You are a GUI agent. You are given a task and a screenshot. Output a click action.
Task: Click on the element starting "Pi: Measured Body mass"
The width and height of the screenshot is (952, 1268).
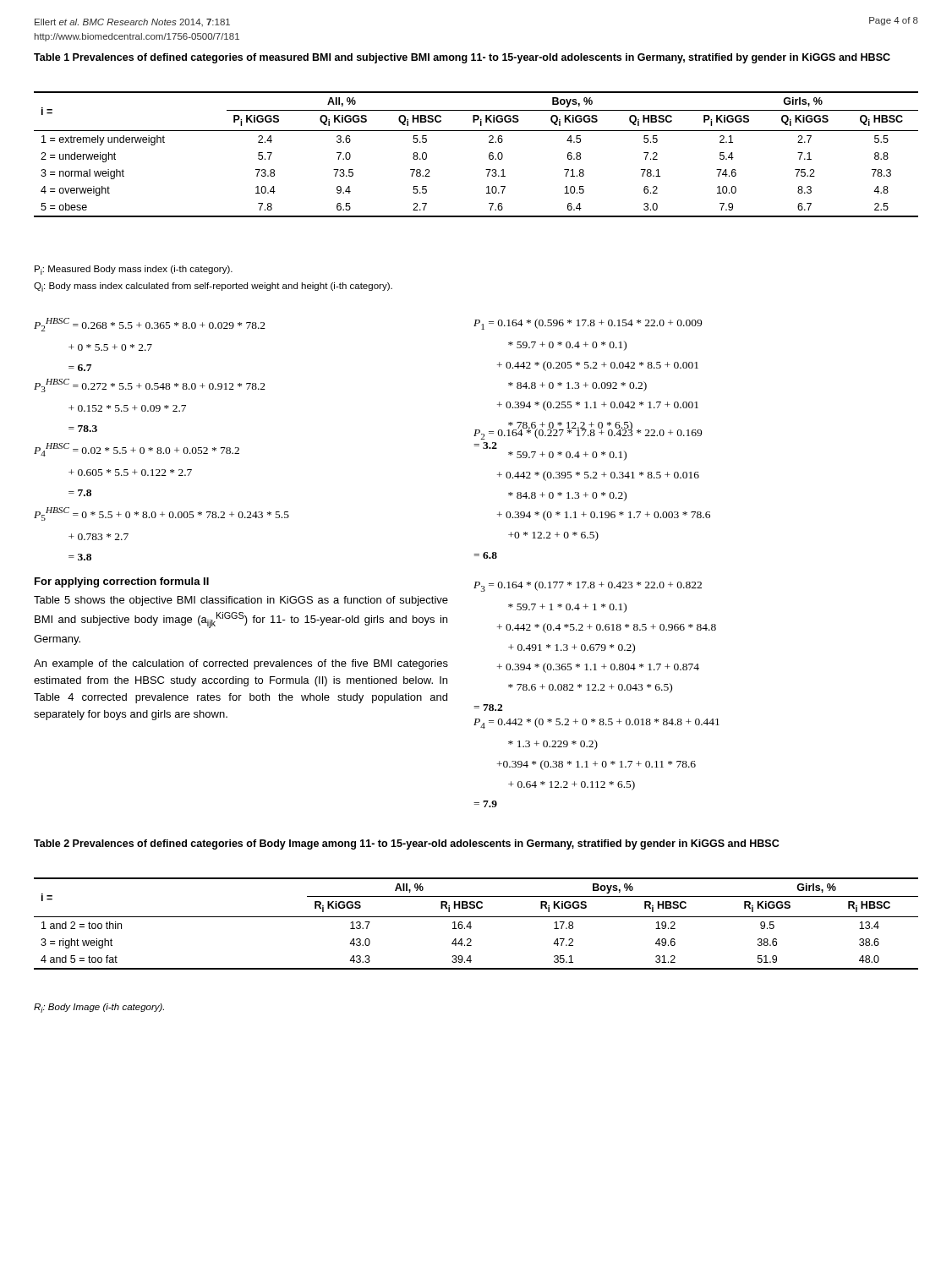coord(213,279)
